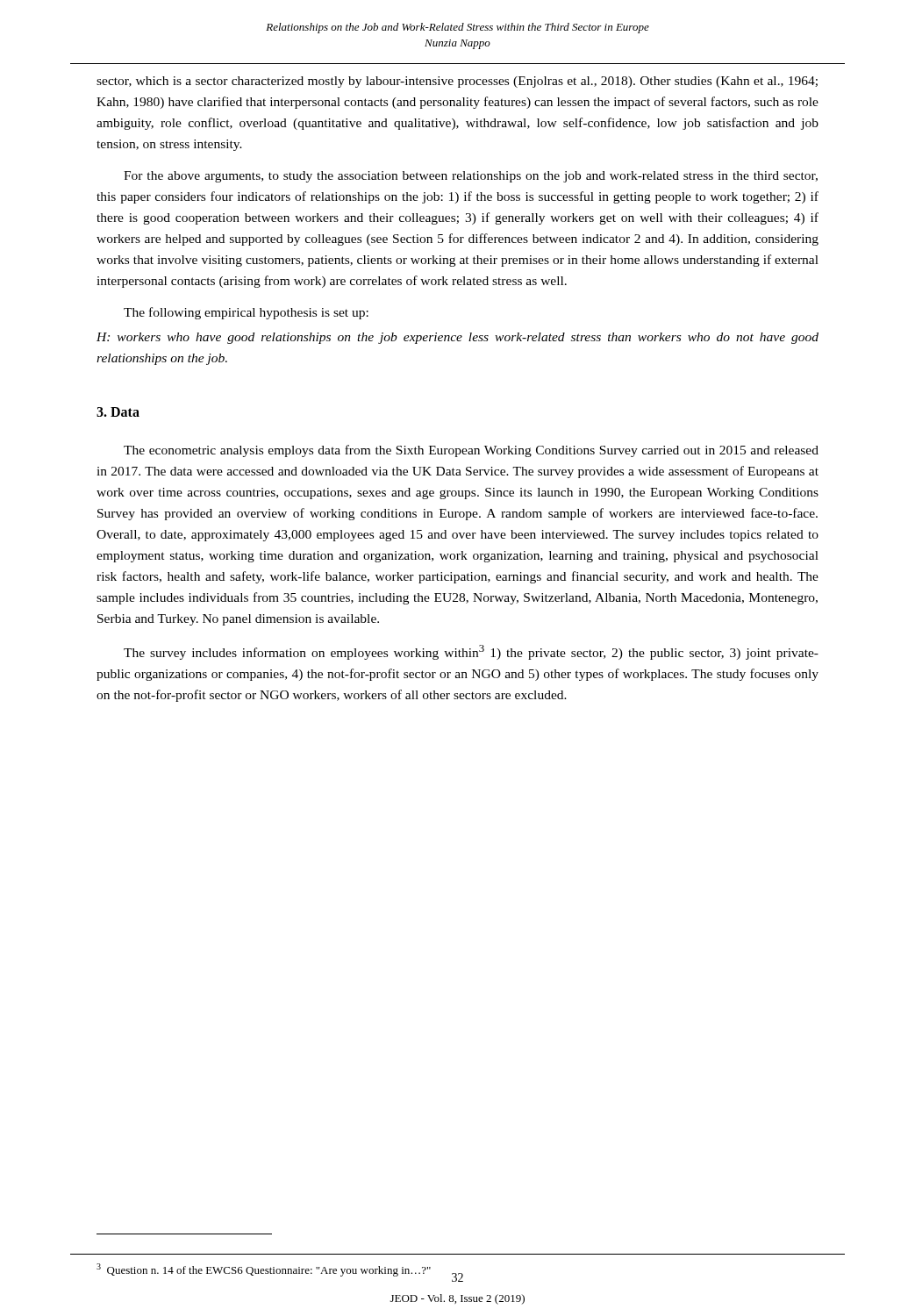Point to the block beginning "The econometric analysis employs data"

click(x=458, y=534)
